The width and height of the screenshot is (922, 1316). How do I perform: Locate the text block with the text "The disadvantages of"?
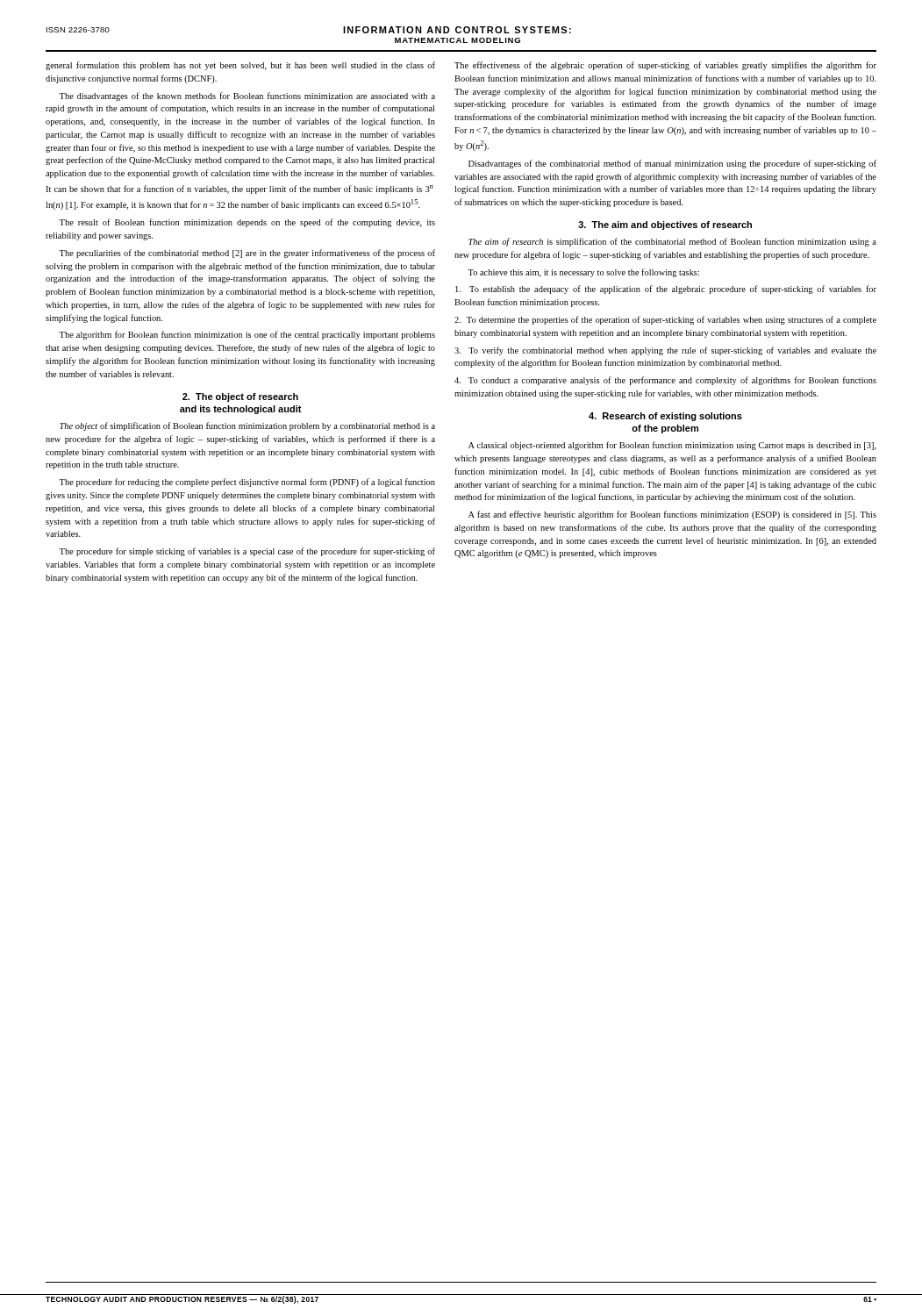pos(240,151)
